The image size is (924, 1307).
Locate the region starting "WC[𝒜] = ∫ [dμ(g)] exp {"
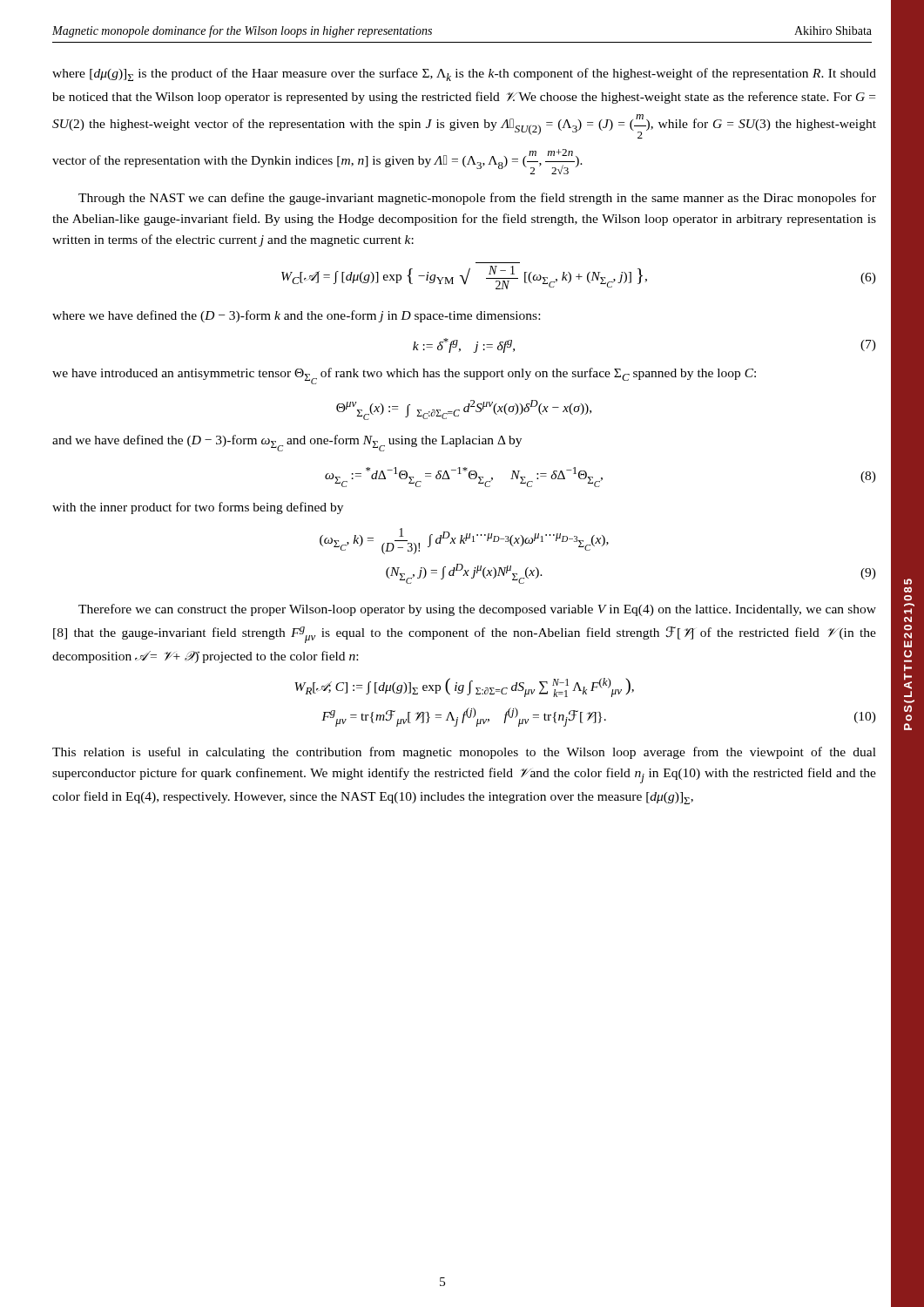[578, 277]
